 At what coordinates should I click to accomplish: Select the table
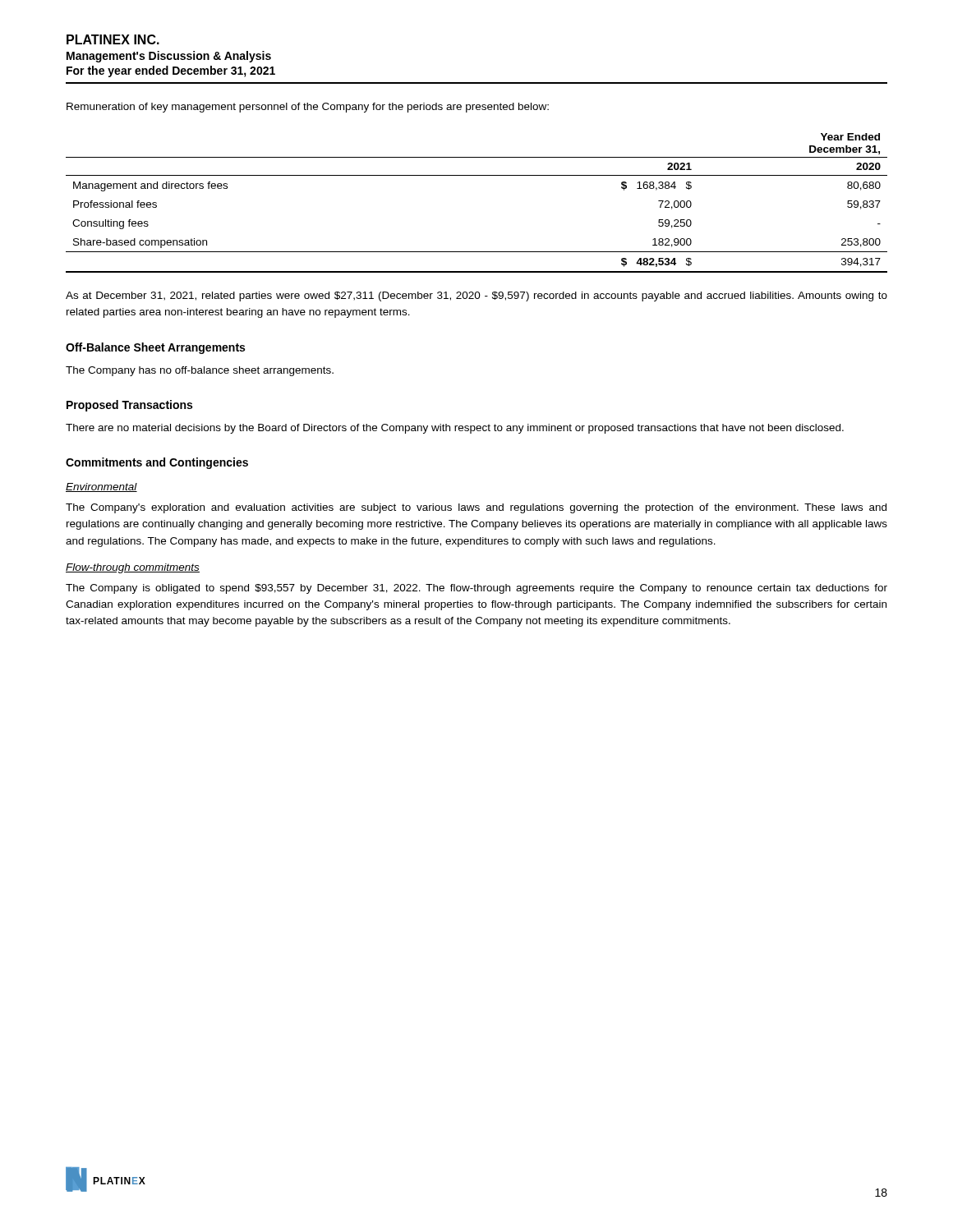click(x=476, y=200)
